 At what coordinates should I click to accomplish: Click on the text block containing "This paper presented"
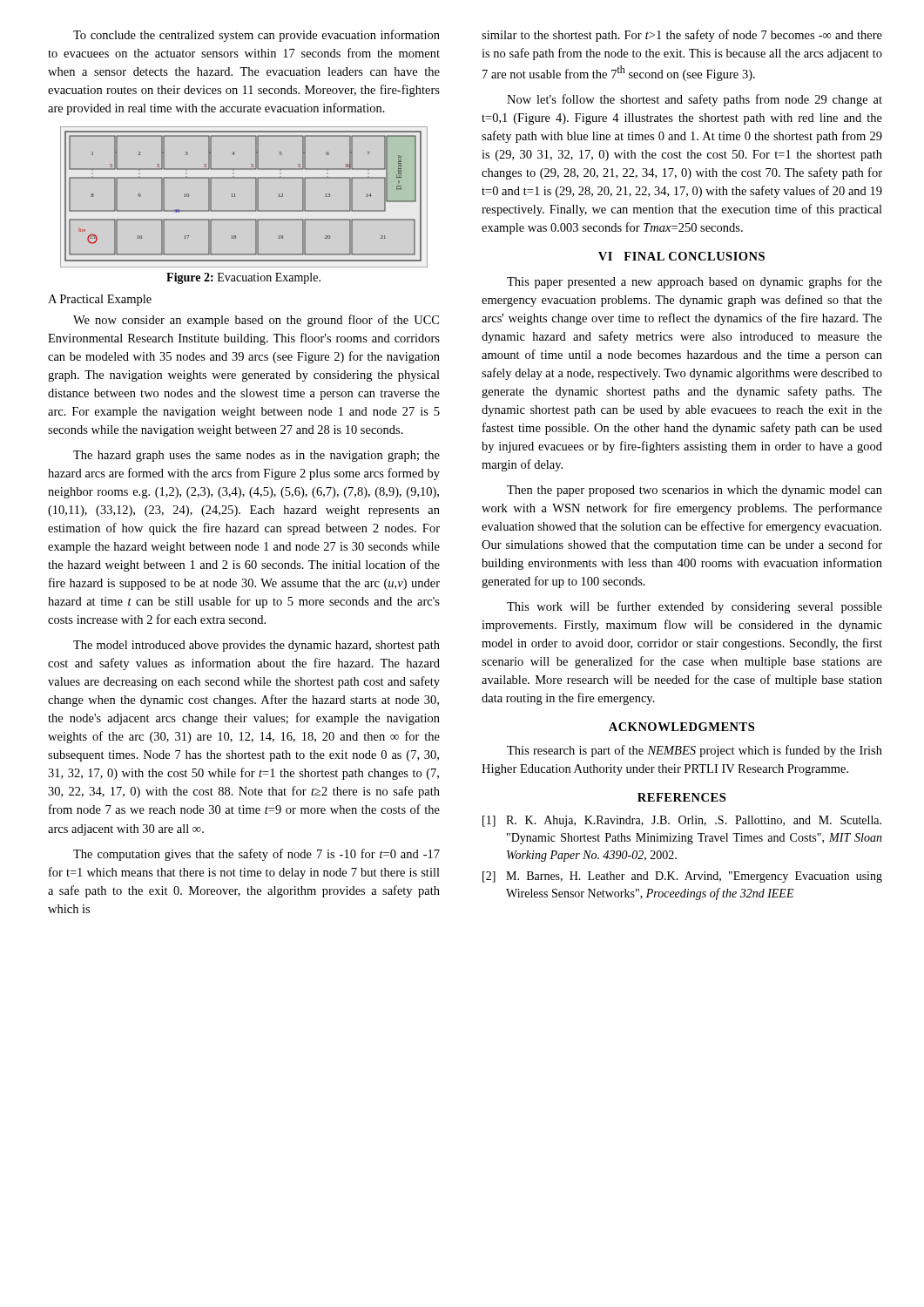coord(682,490)
